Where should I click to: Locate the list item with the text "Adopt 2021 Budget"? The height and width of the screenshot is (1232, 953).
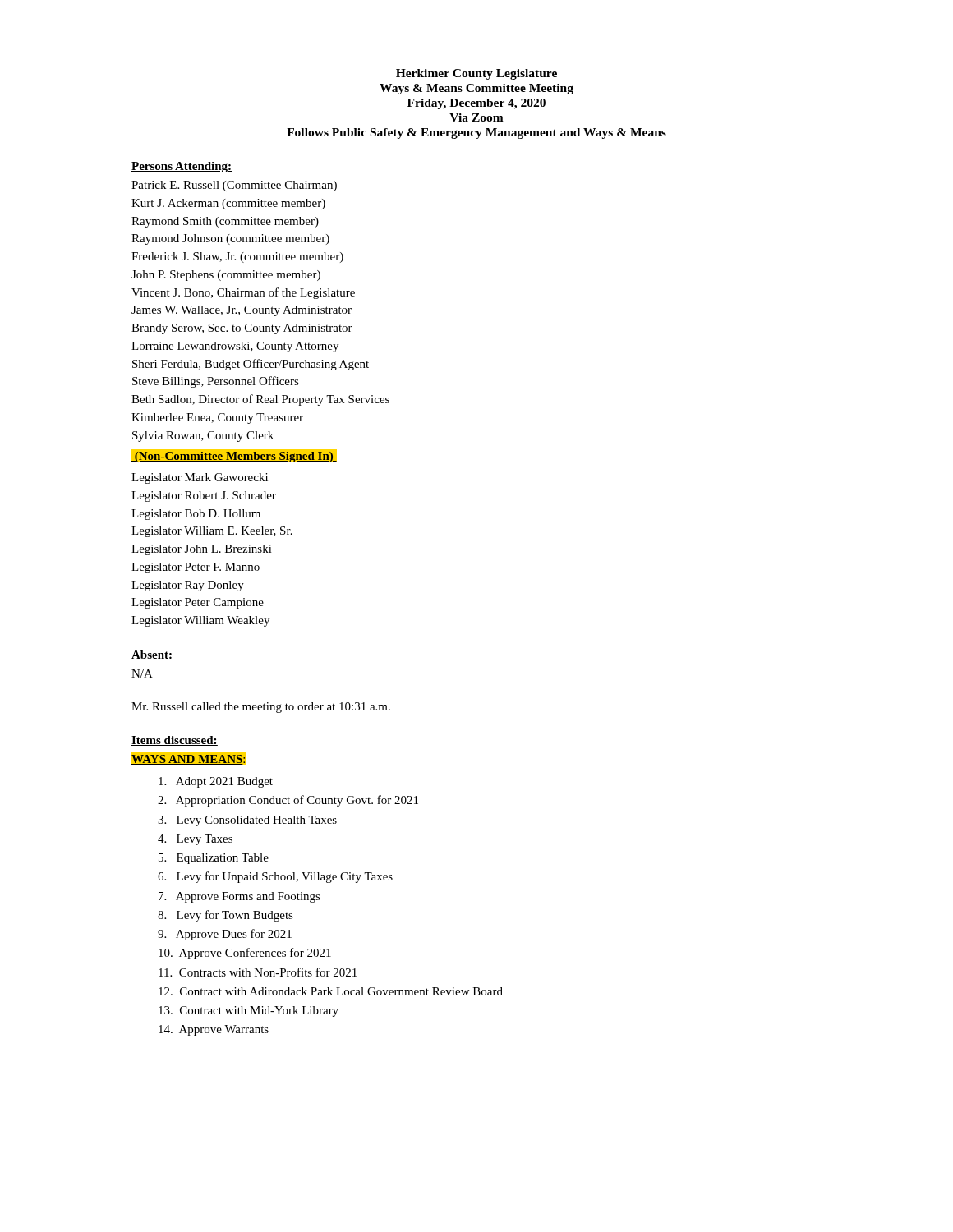click(215, 781)
